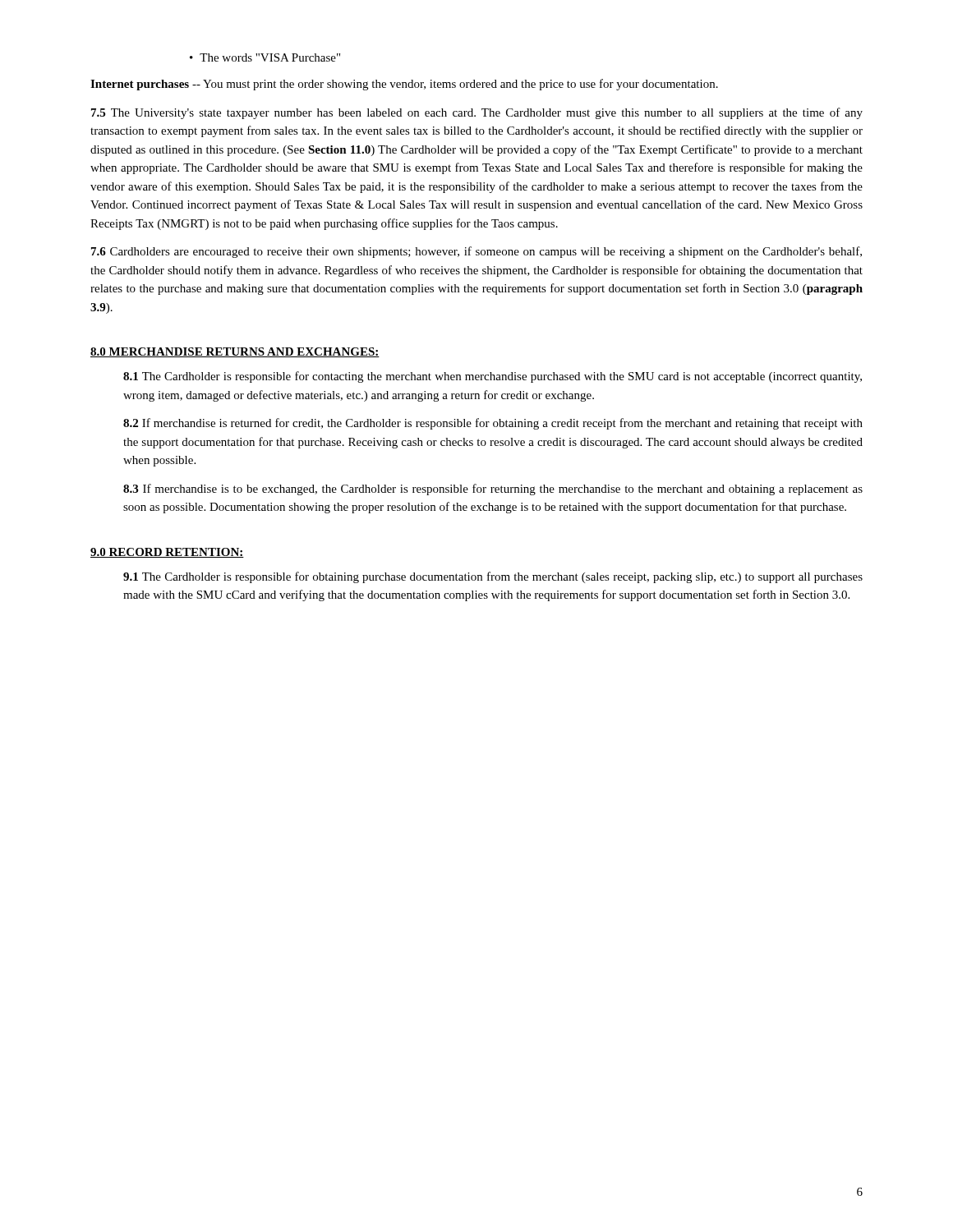This screenshot has height=1232, width=953.
Task: Point to the block beginning "Internet purchases -- You must print"
Action: pyautogui.click(x=404, y=84)
